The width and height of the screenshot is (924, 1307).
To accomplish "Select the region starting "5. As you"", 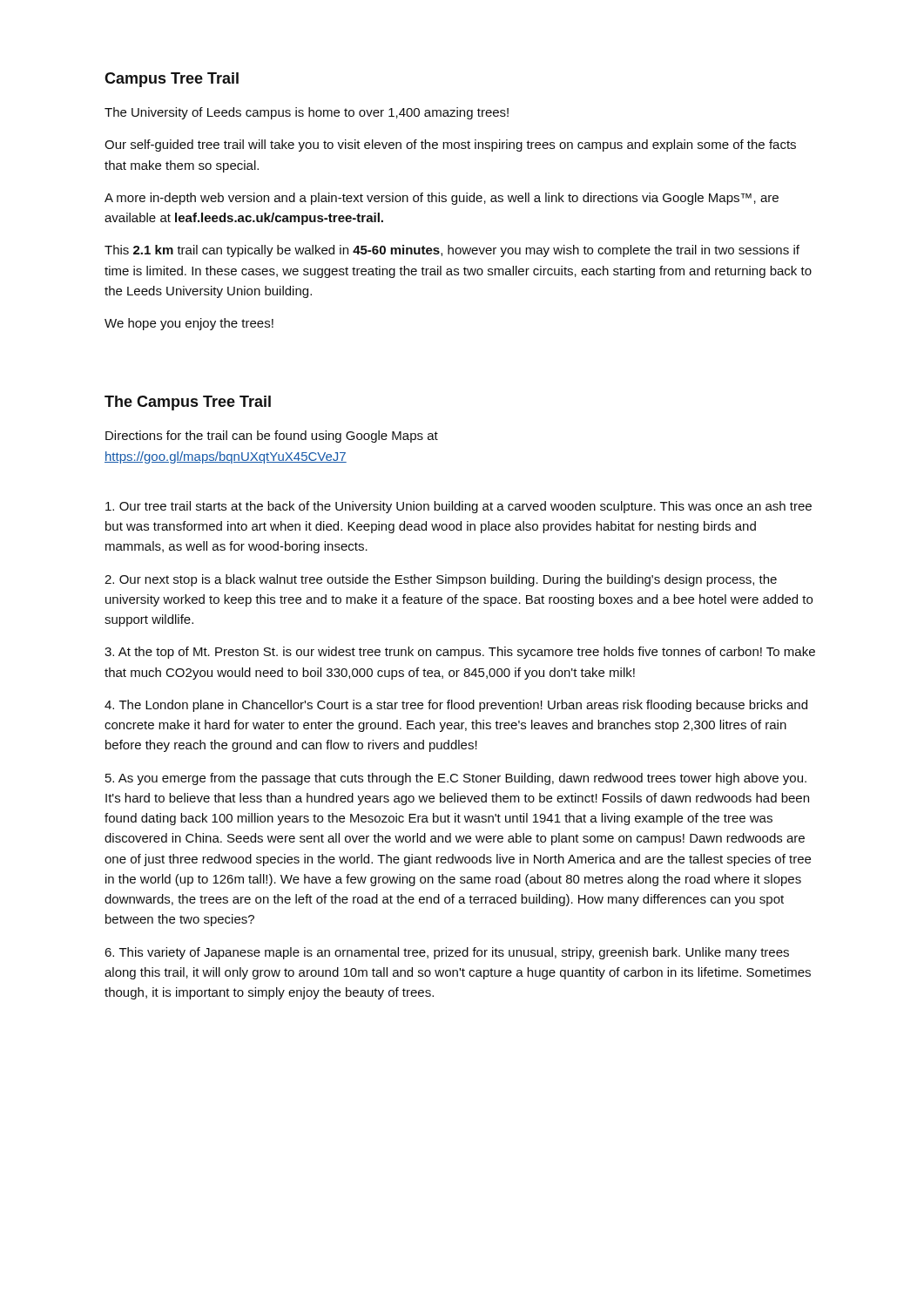I will pos(458,848).
